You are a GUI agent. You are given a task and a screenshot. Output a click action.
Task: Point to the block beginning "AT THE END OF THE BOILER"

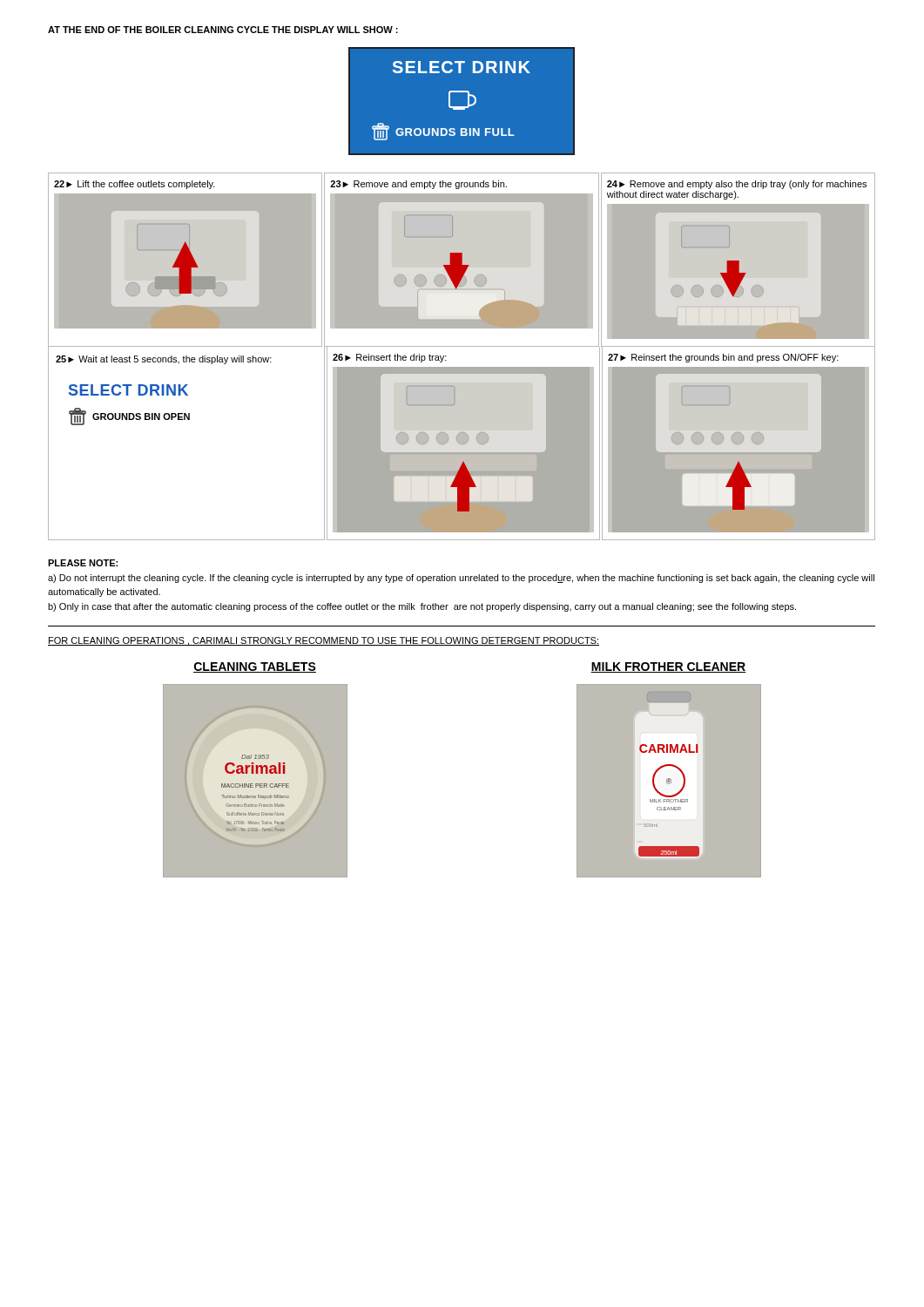pyautogui.click(x=223, y=30)
